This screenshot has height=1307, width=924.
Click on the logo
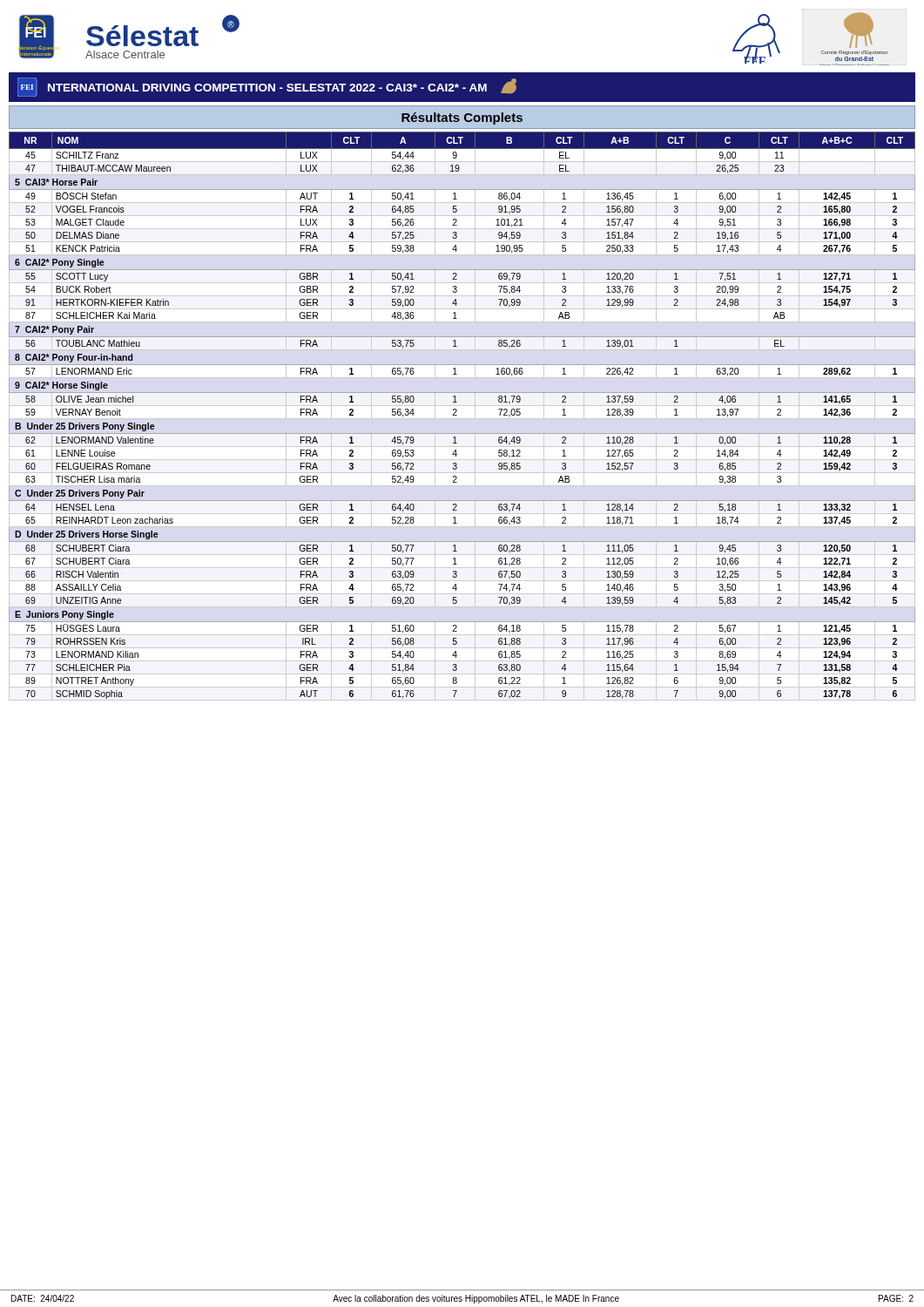point(462,34)
